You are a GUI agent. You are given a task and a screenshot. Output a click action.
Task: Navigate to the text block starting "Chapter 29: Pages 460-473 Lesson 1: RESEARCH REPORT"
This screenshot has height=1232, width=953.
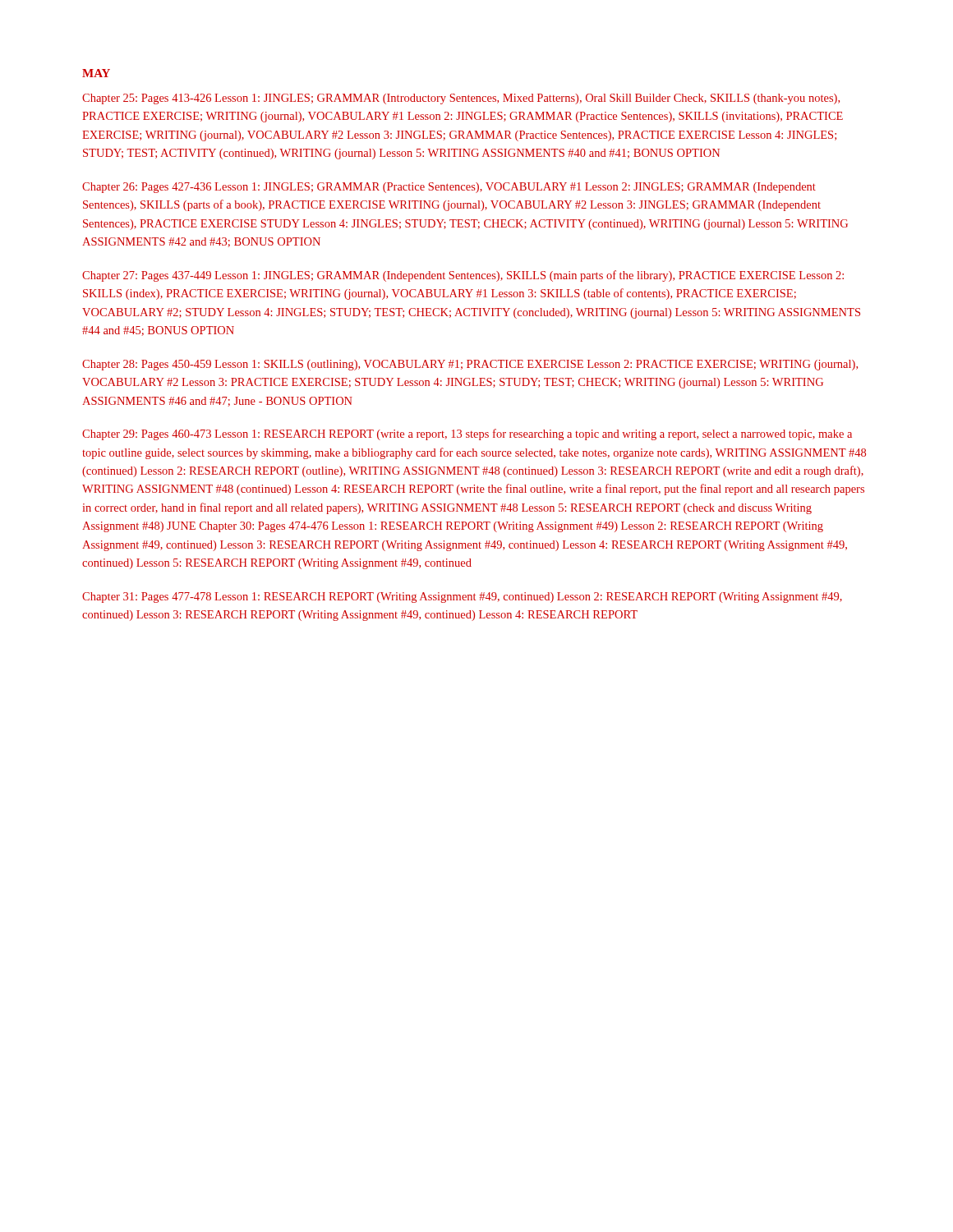pos(474,498)
